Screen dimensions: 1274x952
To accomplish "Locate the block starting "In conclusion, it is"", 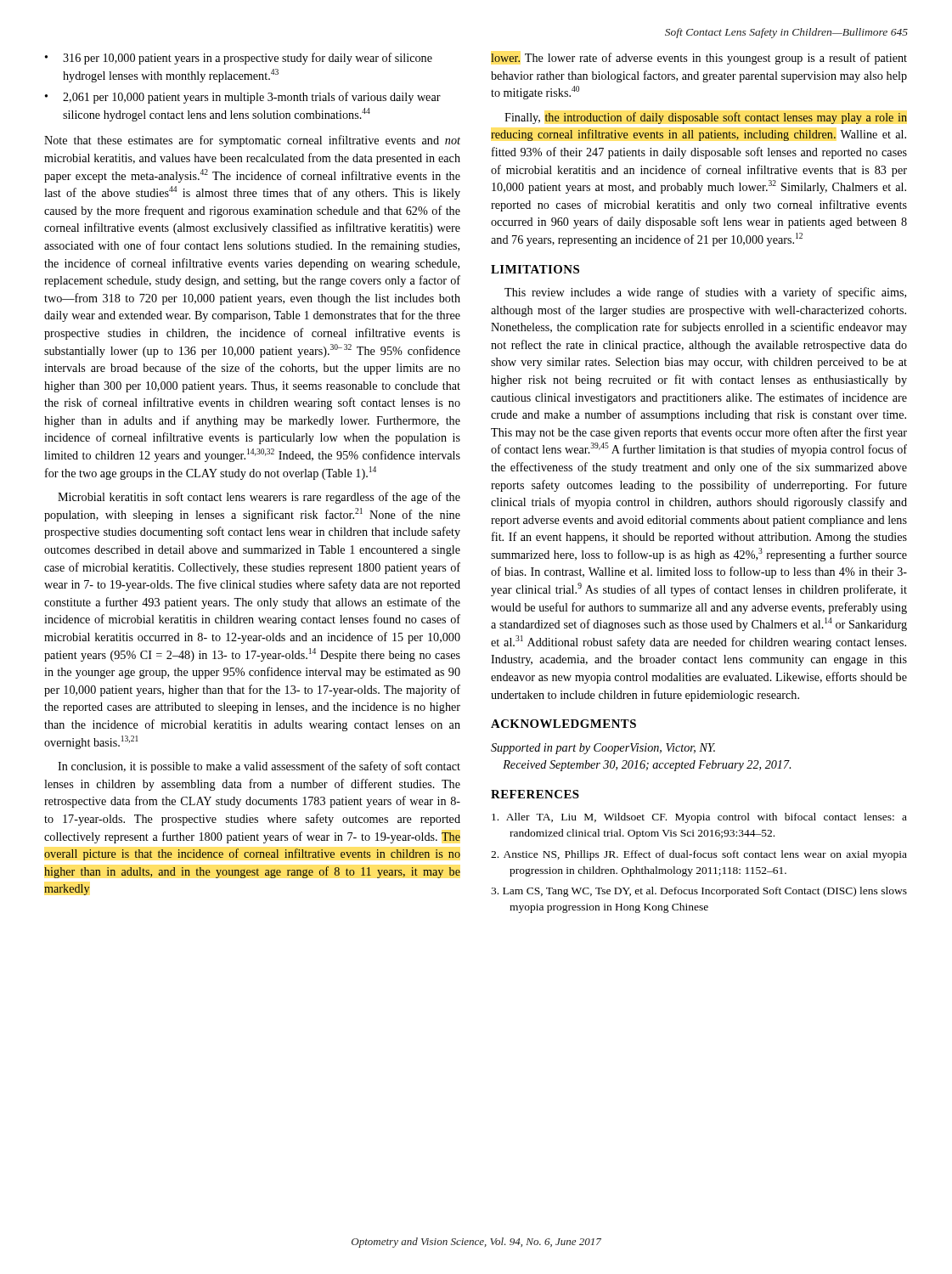I will point(252,827).
